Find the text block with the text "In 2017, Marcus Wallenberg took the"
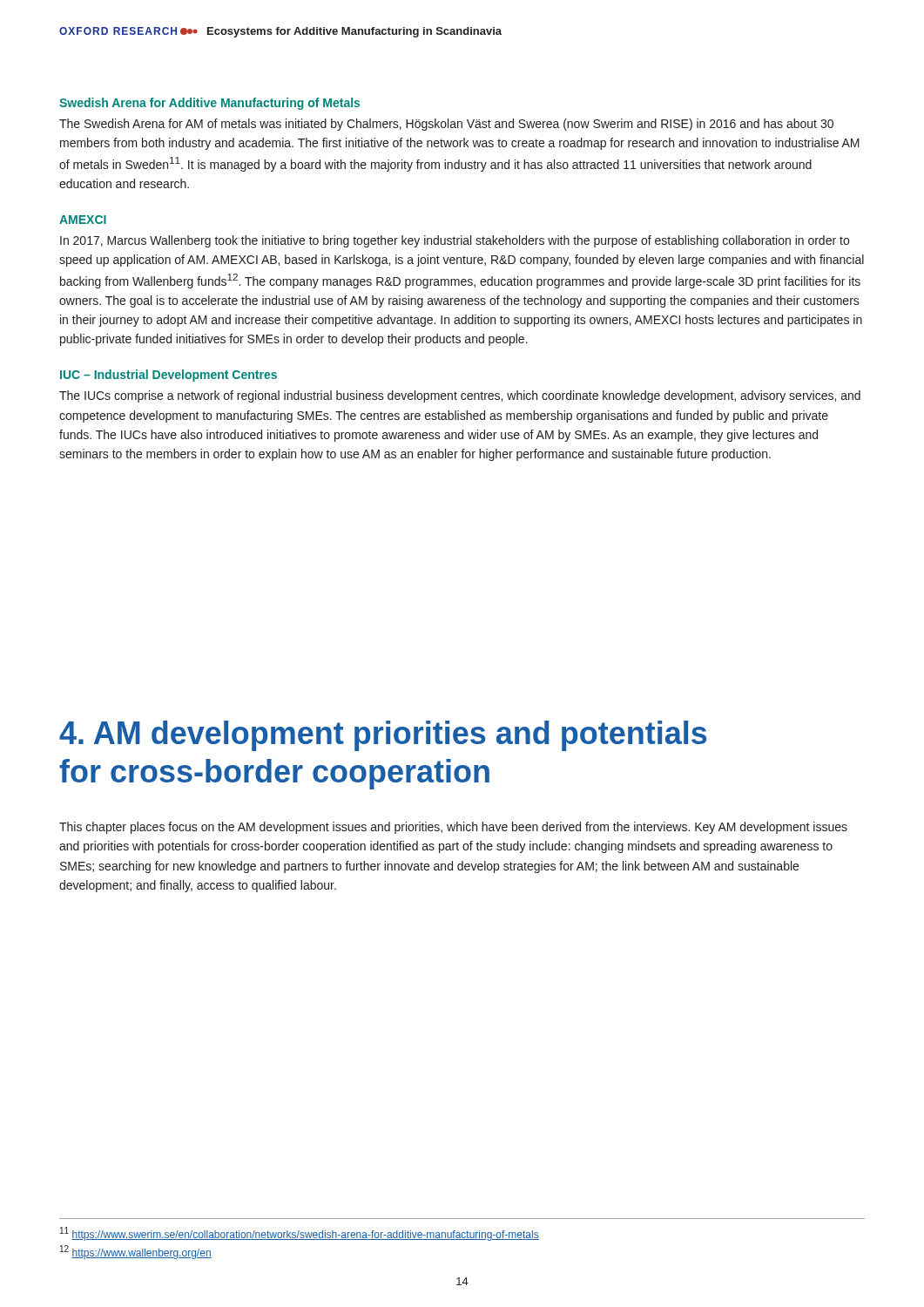 [462, 290]
